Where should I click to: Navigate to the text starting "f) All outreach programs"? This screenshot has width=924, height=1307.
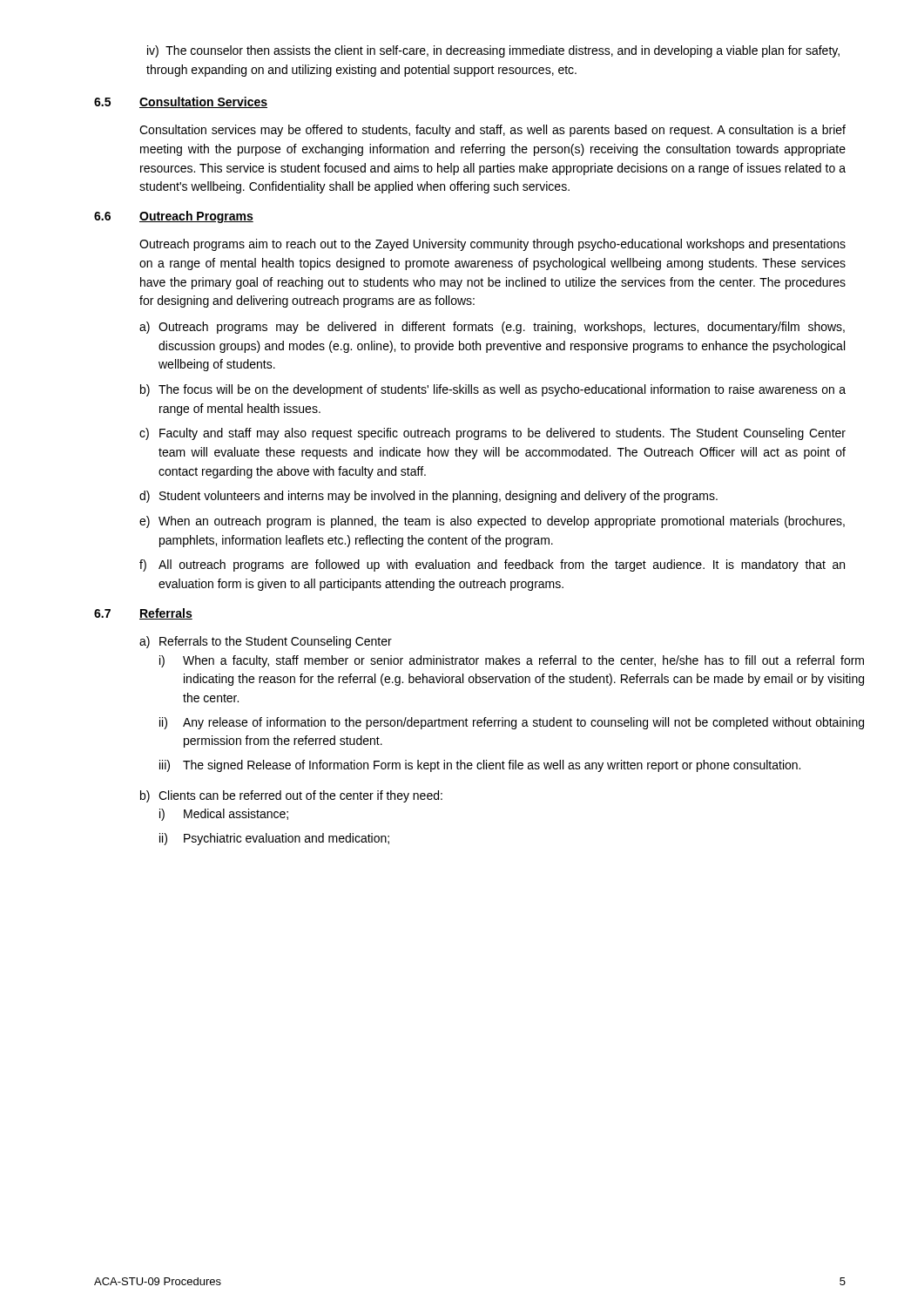pos(492,575)
